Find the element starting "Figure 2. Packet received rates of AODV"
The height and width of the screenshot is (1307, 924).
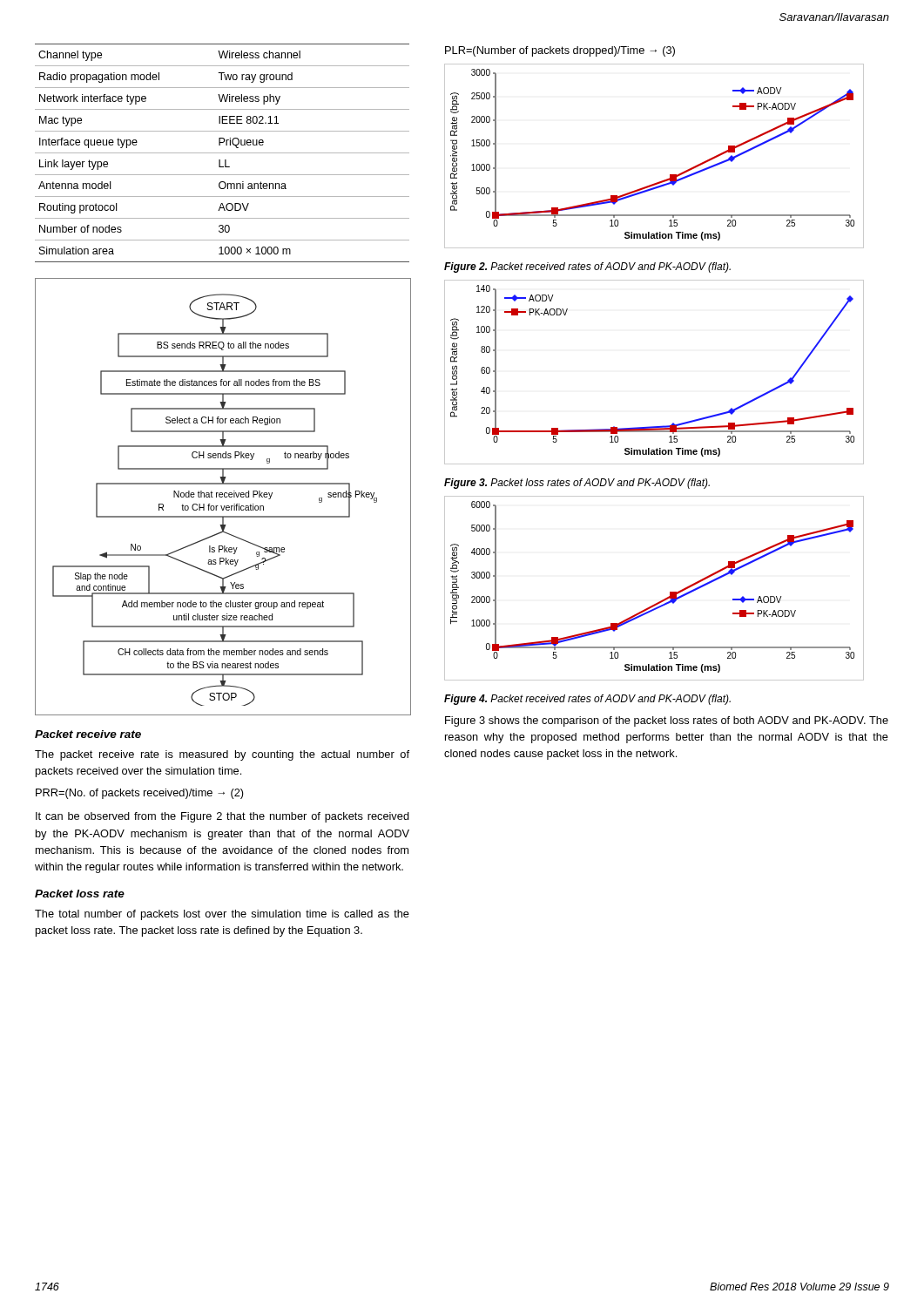tap(588, 267)
